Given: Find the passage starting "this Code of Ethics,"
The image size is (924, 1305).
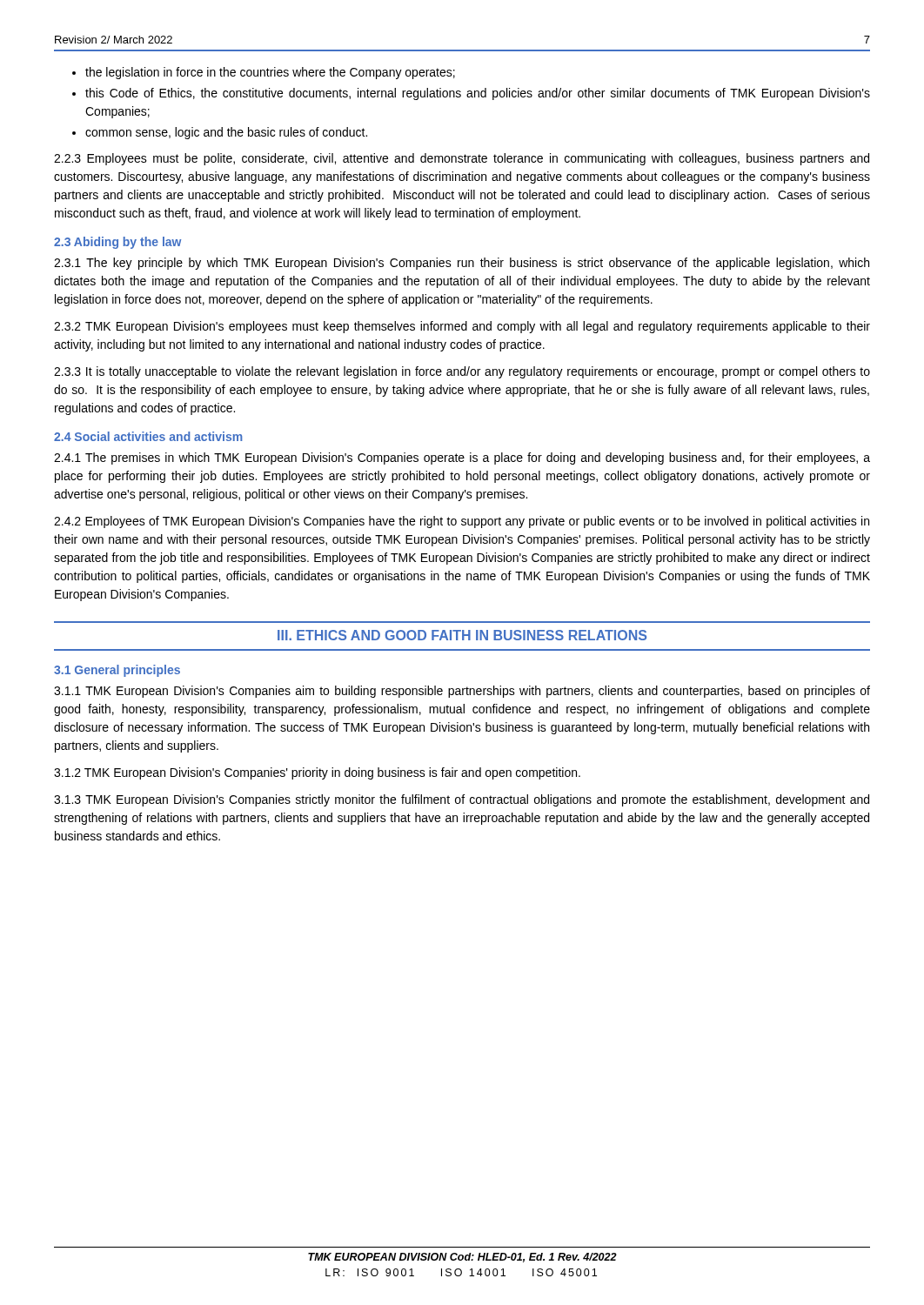Looking at the screenshot, I should click(x=478, y=102).
